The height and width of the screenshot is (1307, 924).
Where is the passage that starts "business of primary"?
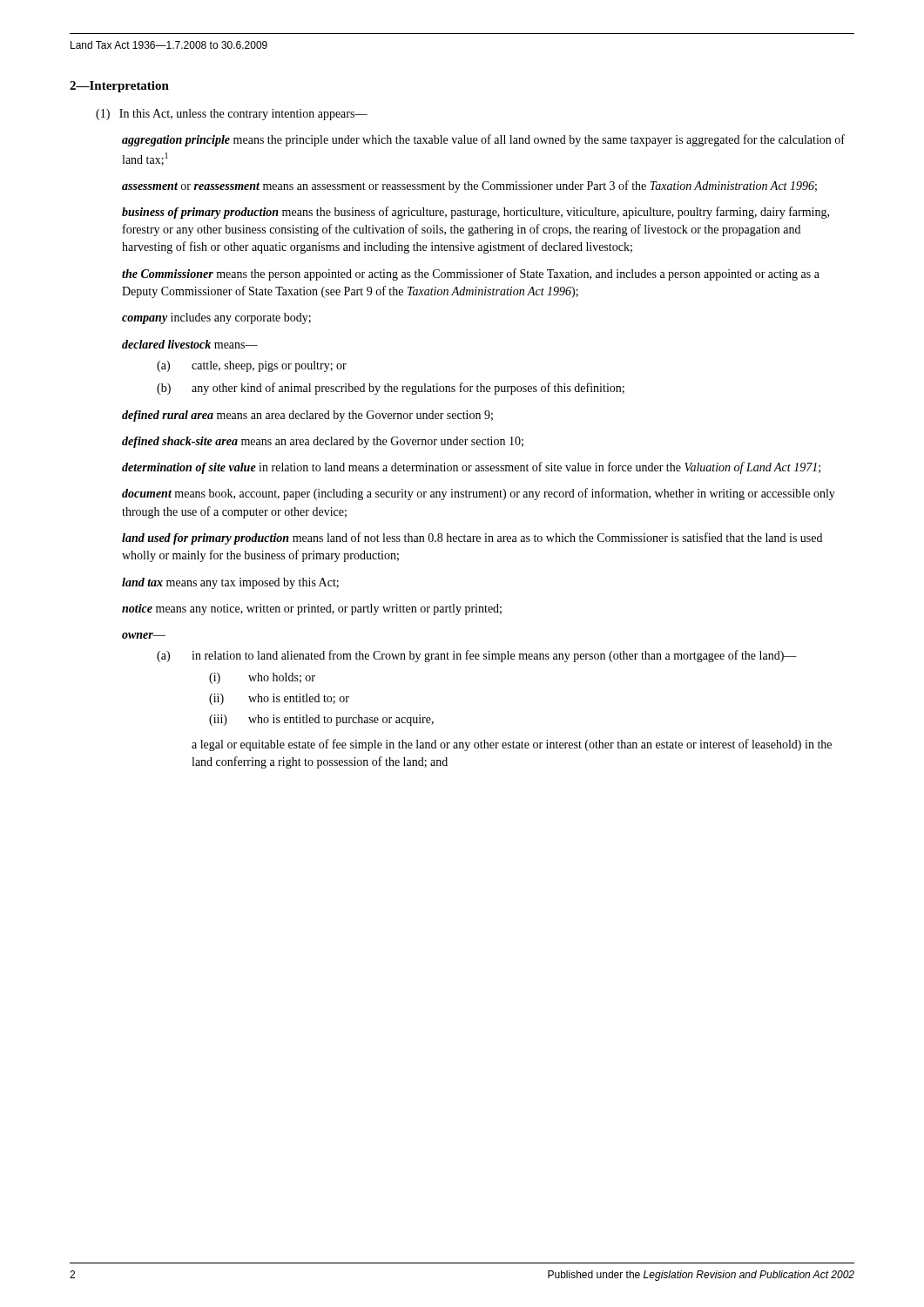coord(476,230)
